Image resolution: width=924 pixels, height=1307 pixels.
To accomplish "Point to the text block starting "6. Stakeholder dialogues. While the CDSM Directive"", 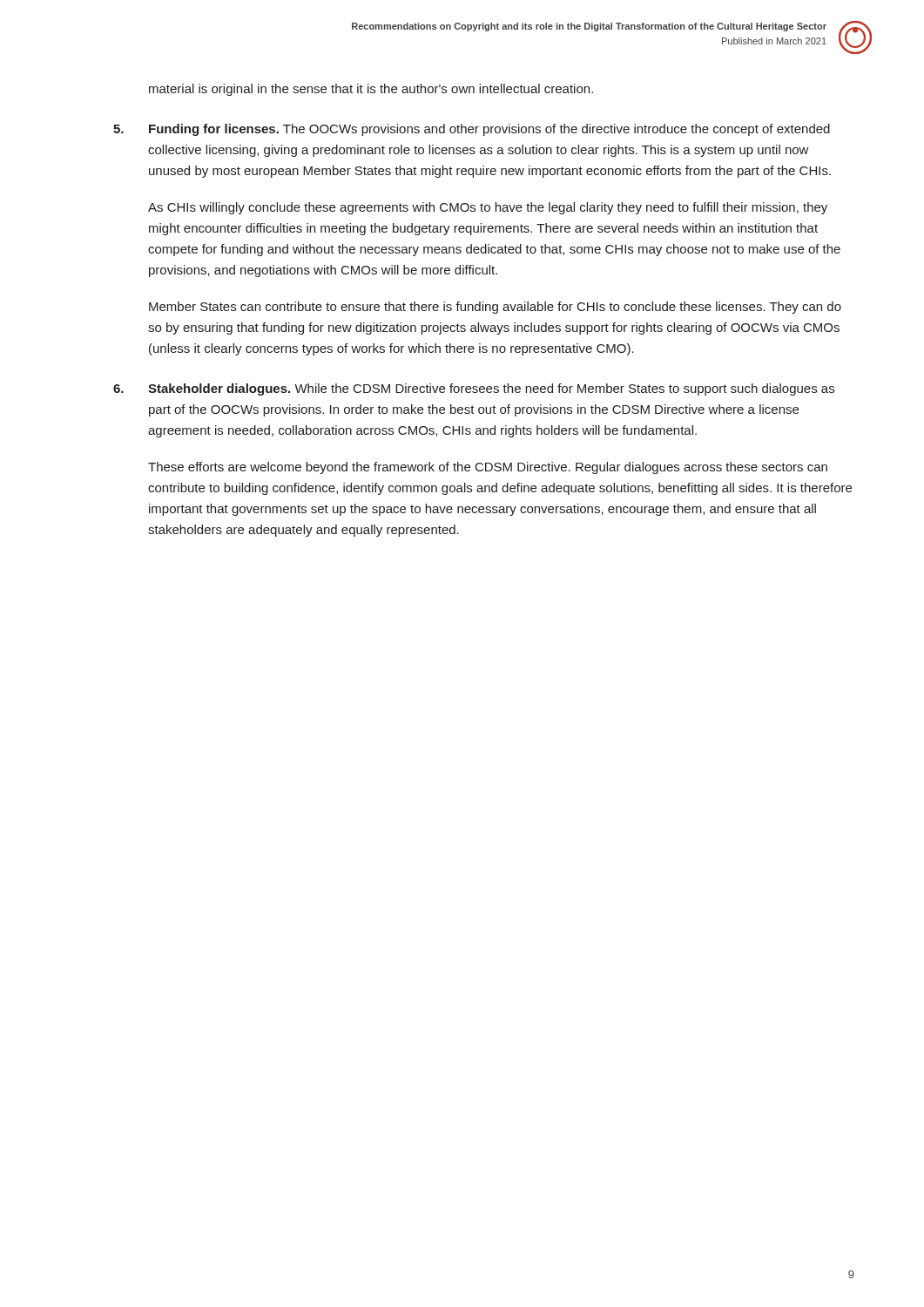I will 484,409.
